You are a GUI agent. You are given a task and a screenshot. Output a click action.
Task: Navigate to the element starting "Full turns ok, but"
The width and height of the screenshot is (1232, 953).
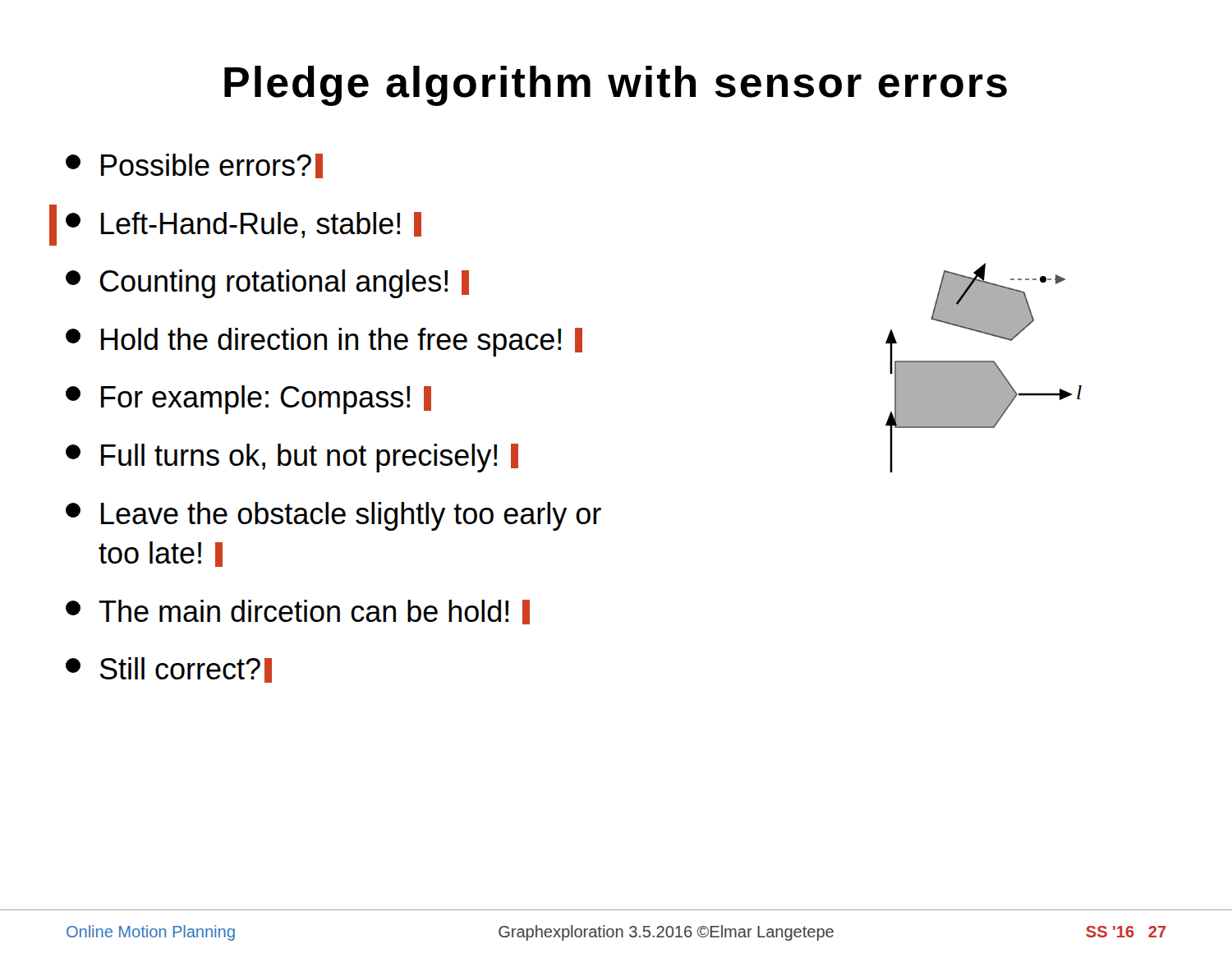pos(419,456)
